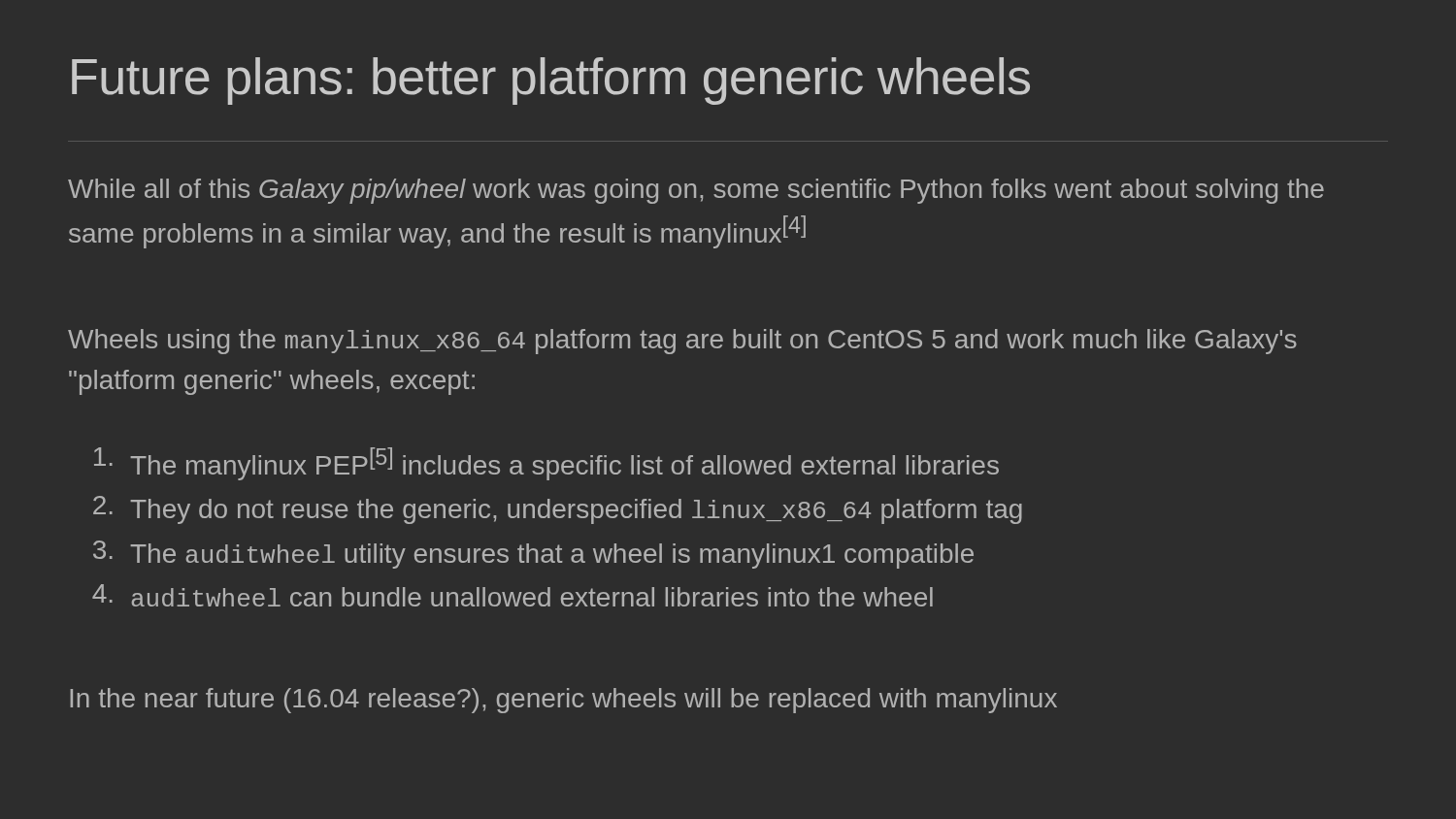Select the text block with the text "In the near"
Screen dimensions: 819x1456
563,698
